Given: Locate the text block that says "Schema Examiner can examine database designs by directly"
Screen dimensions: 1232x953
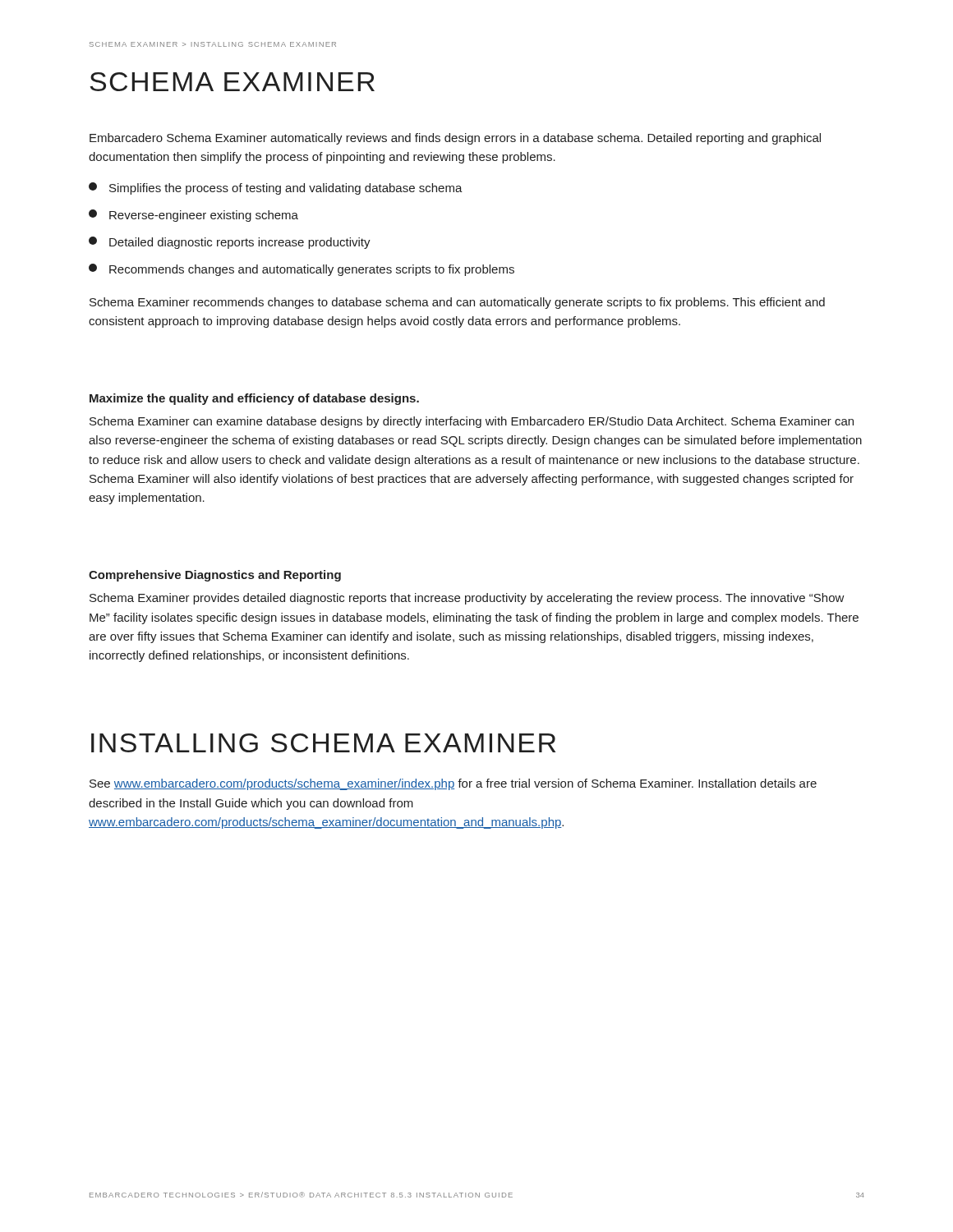Looking at the screenshot, I should [x=475, y=459].
